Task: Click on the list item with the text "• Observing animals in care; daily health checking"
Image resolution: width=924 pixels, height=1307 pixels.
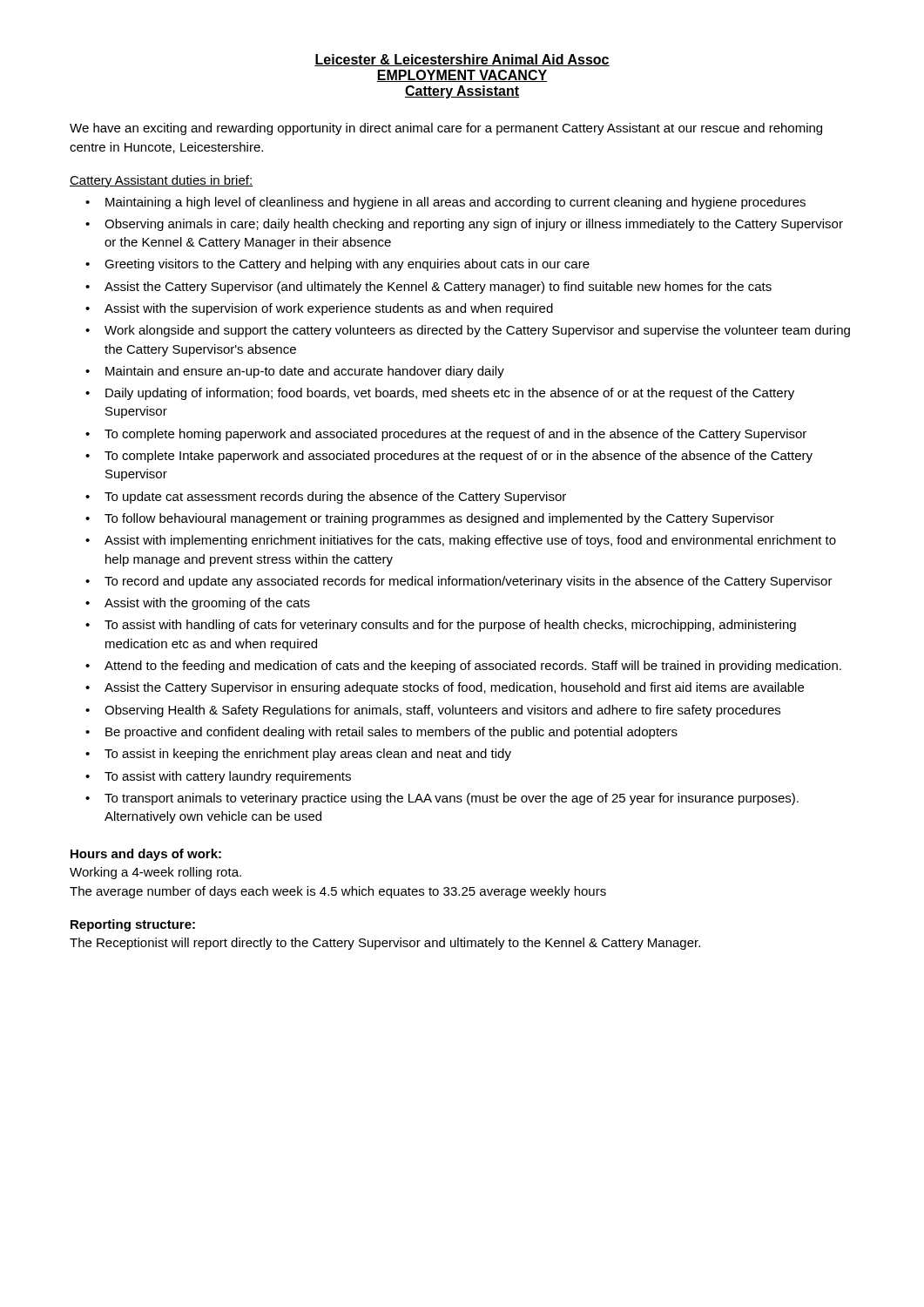Action: 470,233
